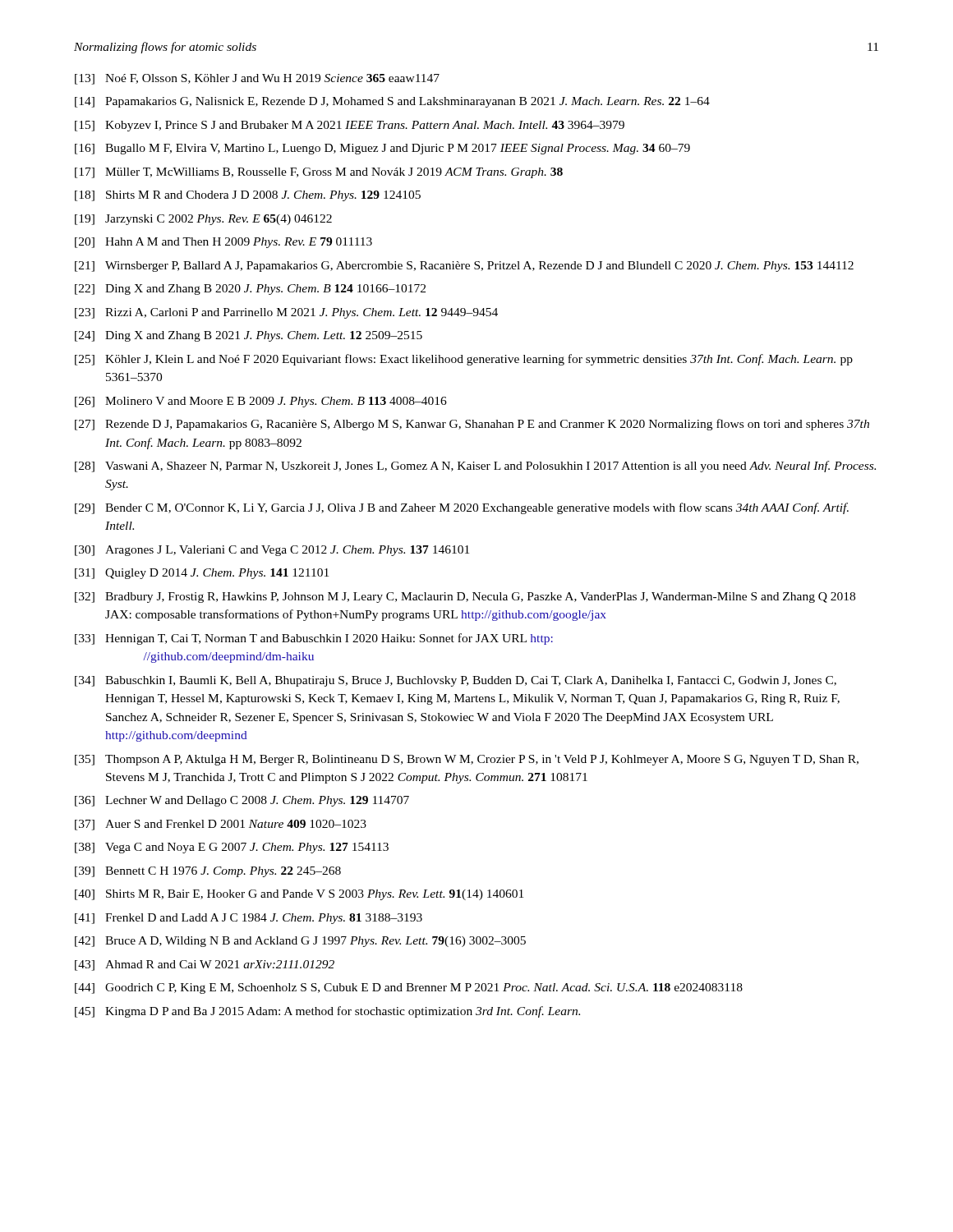Click the passage that begins "[33] Hennigan T,"
The width and height of the screenshot is (953, 1232).
[x=476, y=647]
